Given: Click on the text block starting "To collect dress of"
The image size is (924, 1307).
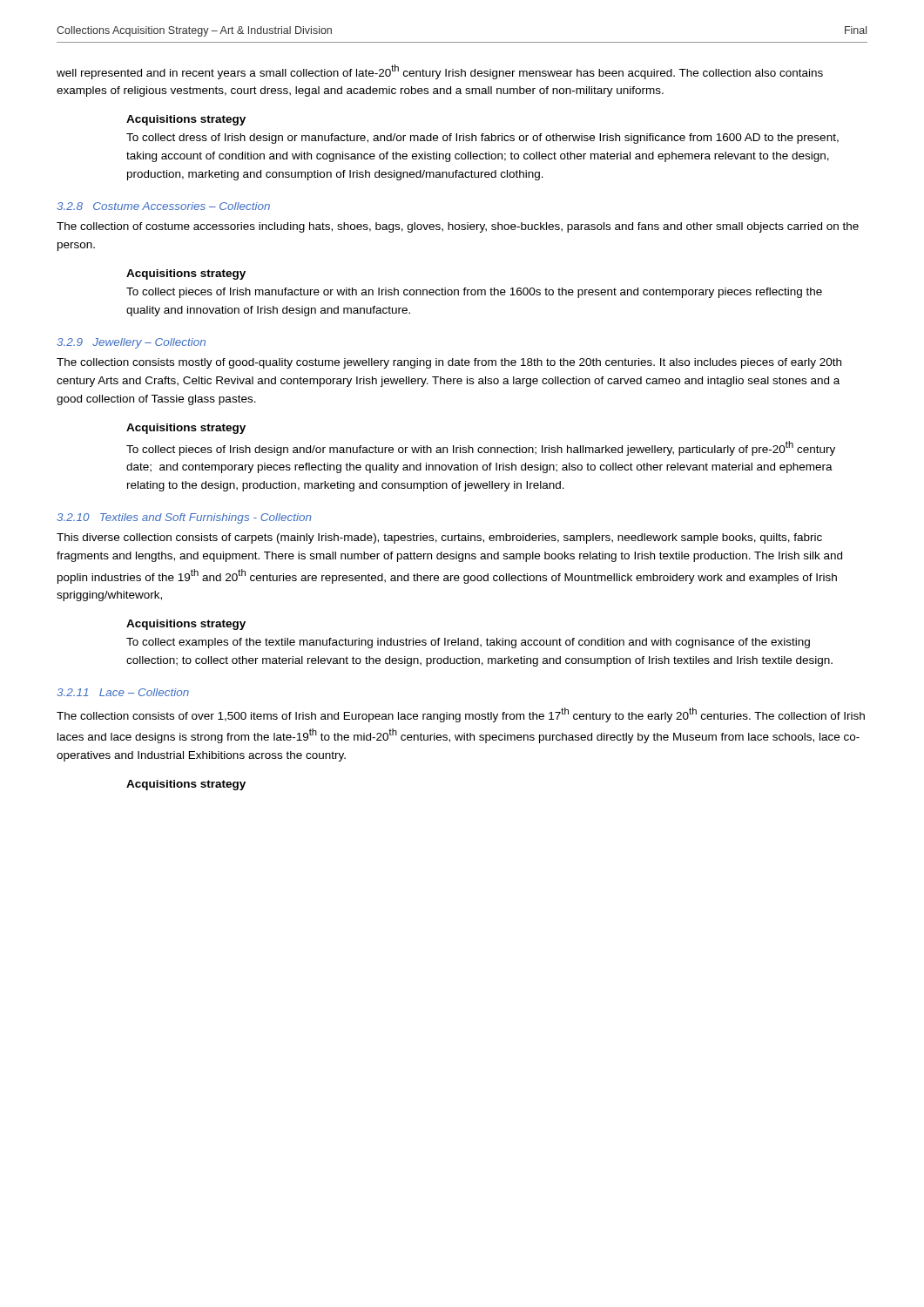Looking at the screenshot, I should (x=483, y=156).
